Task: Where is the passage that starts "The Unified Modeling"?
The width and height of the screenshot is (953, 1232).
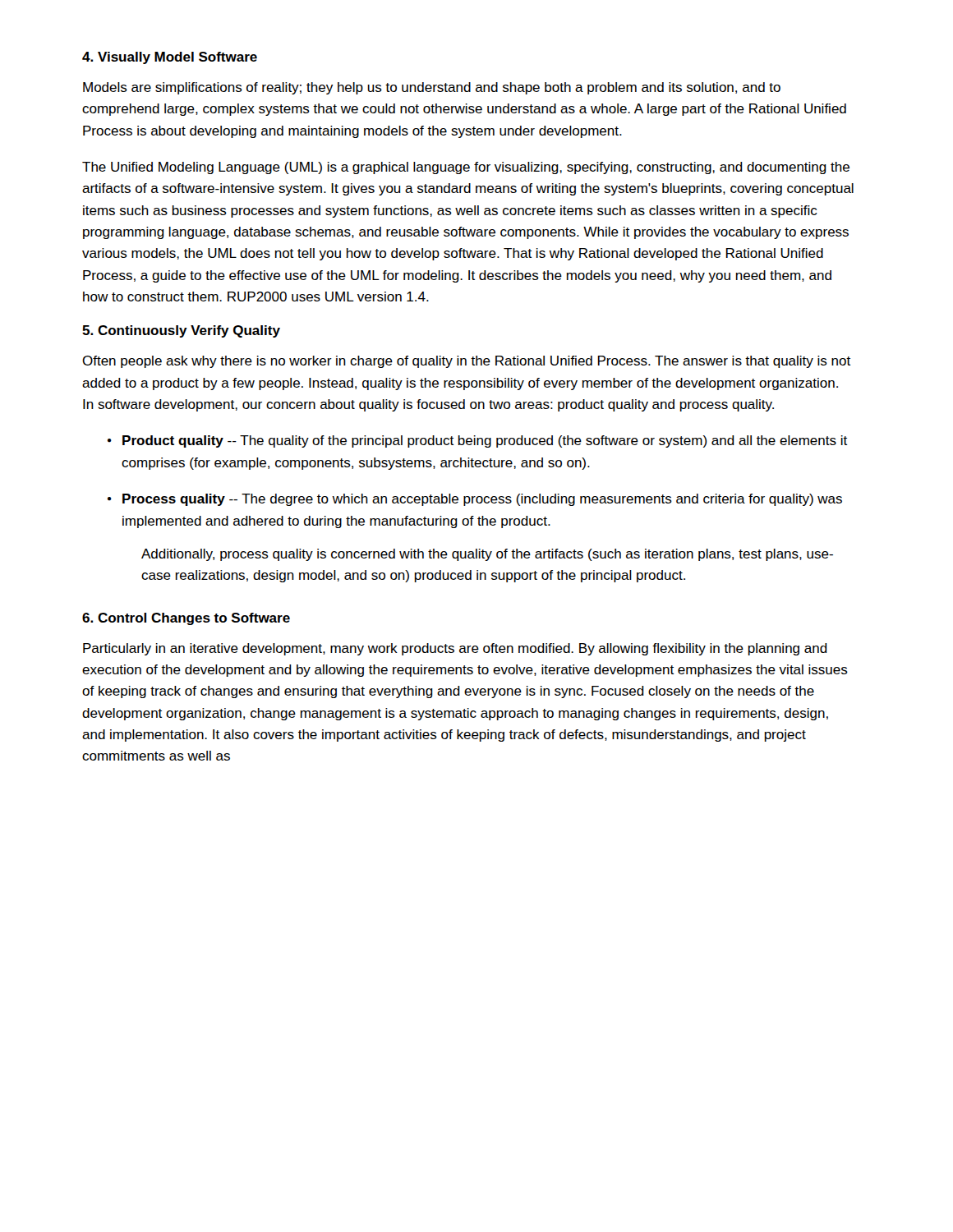Action: pos(468,232)
